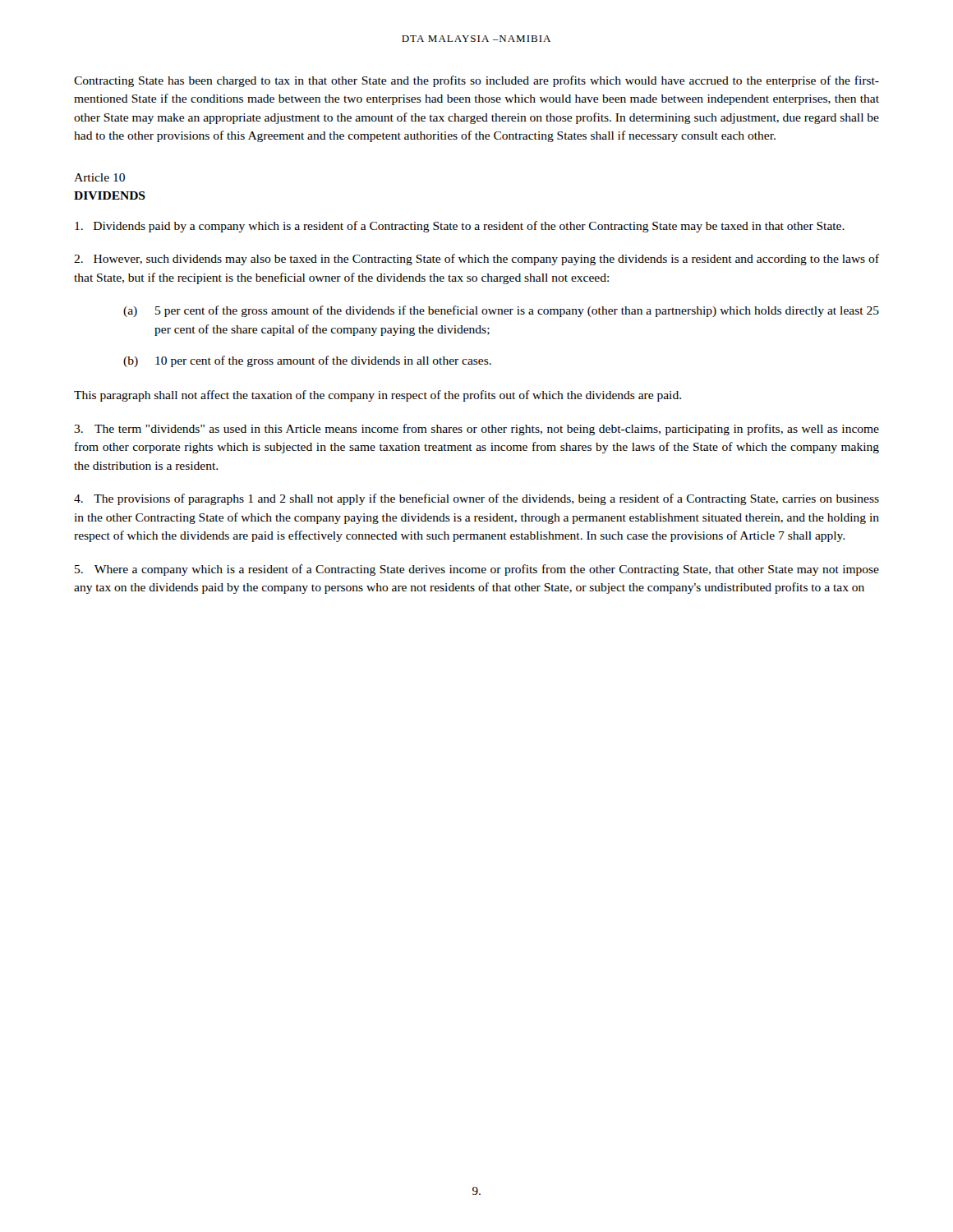Select the text block with the text "However, such dividends may also be taxed in"

[476, 268]
